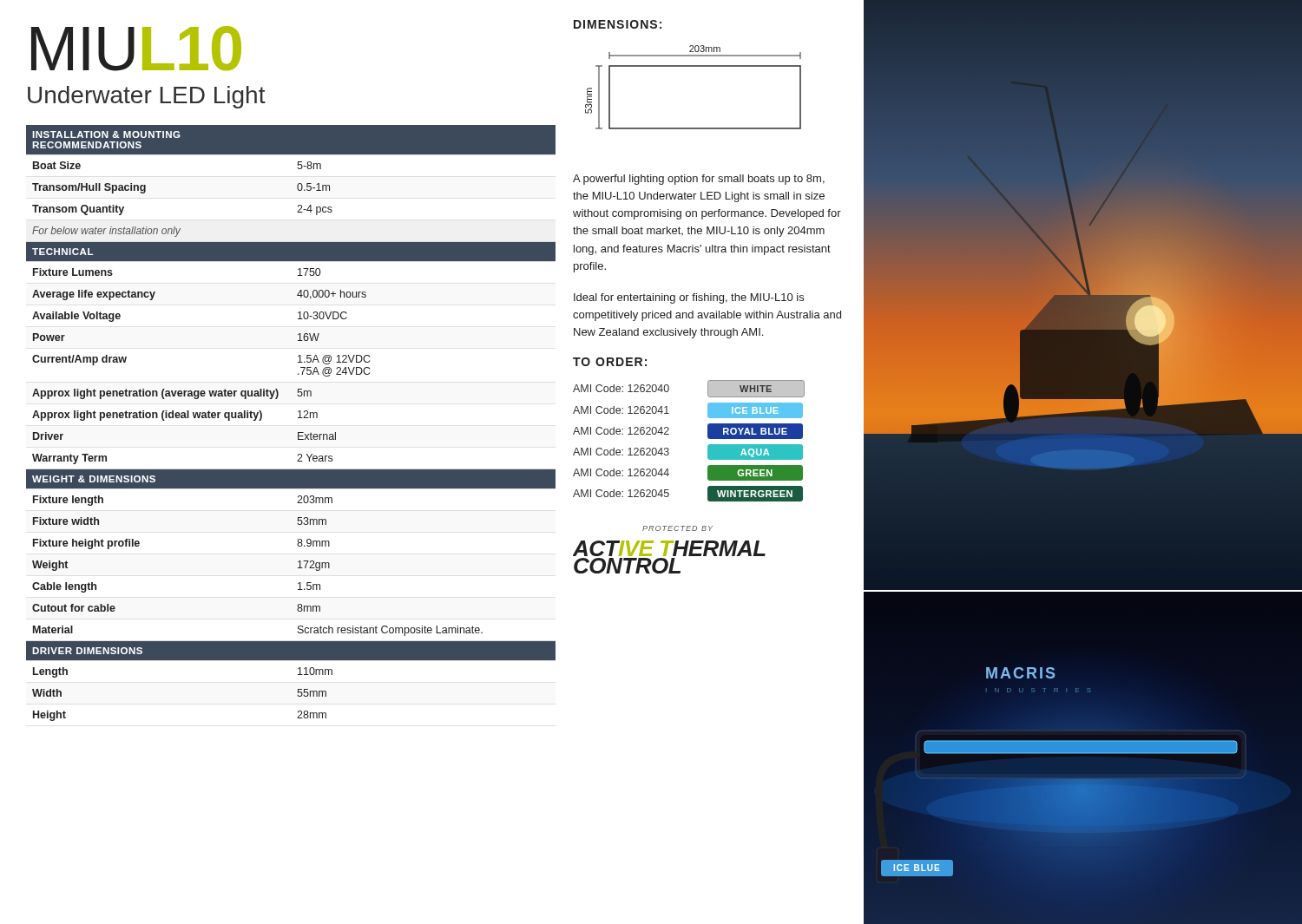This screenshot has height=924, width=1302.
Task: Select the section header containing "TO ORDER:"
Action: (611, 362)
